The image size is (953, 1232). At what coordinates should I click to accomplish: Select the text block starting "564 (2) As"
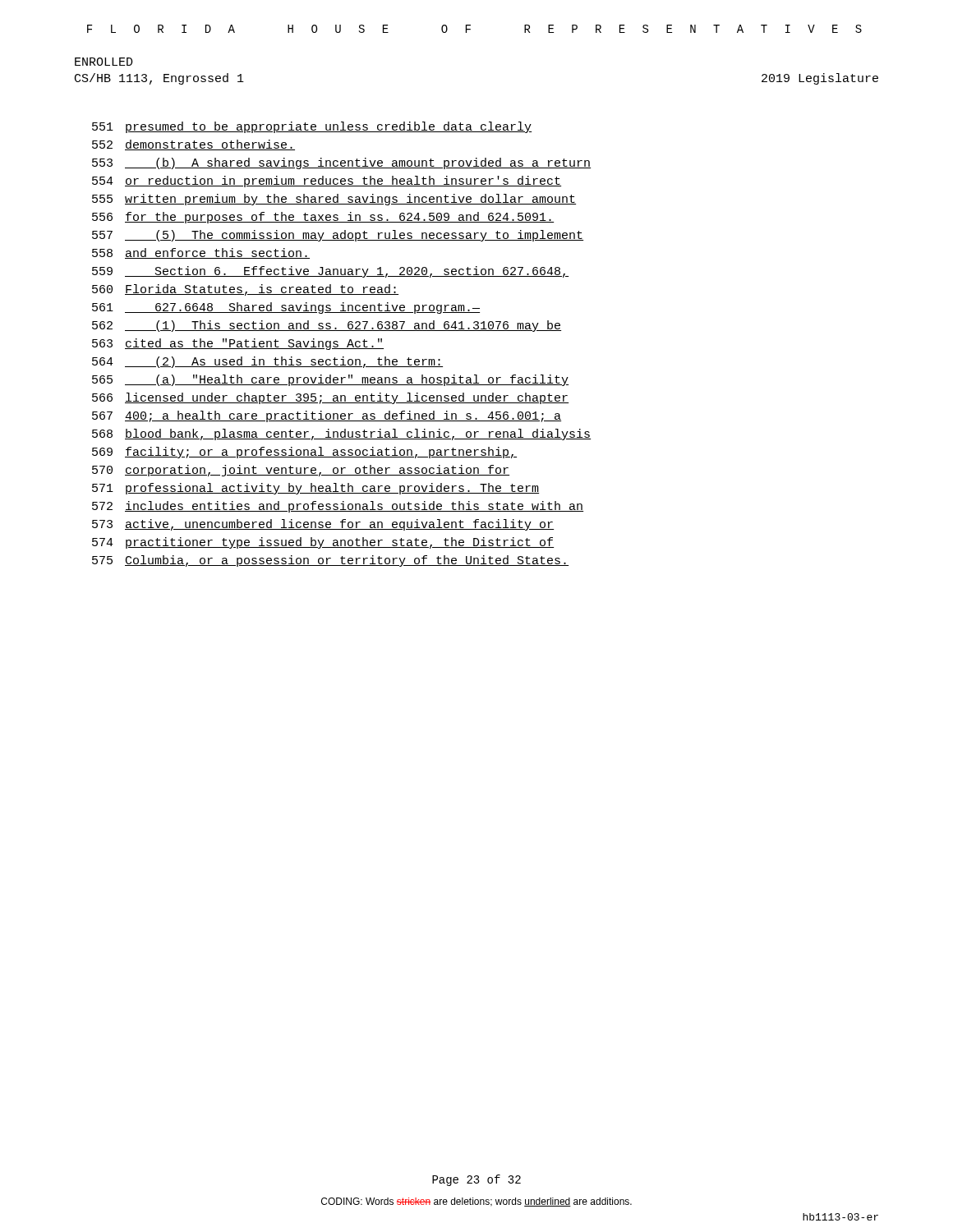tap(476, 363)
